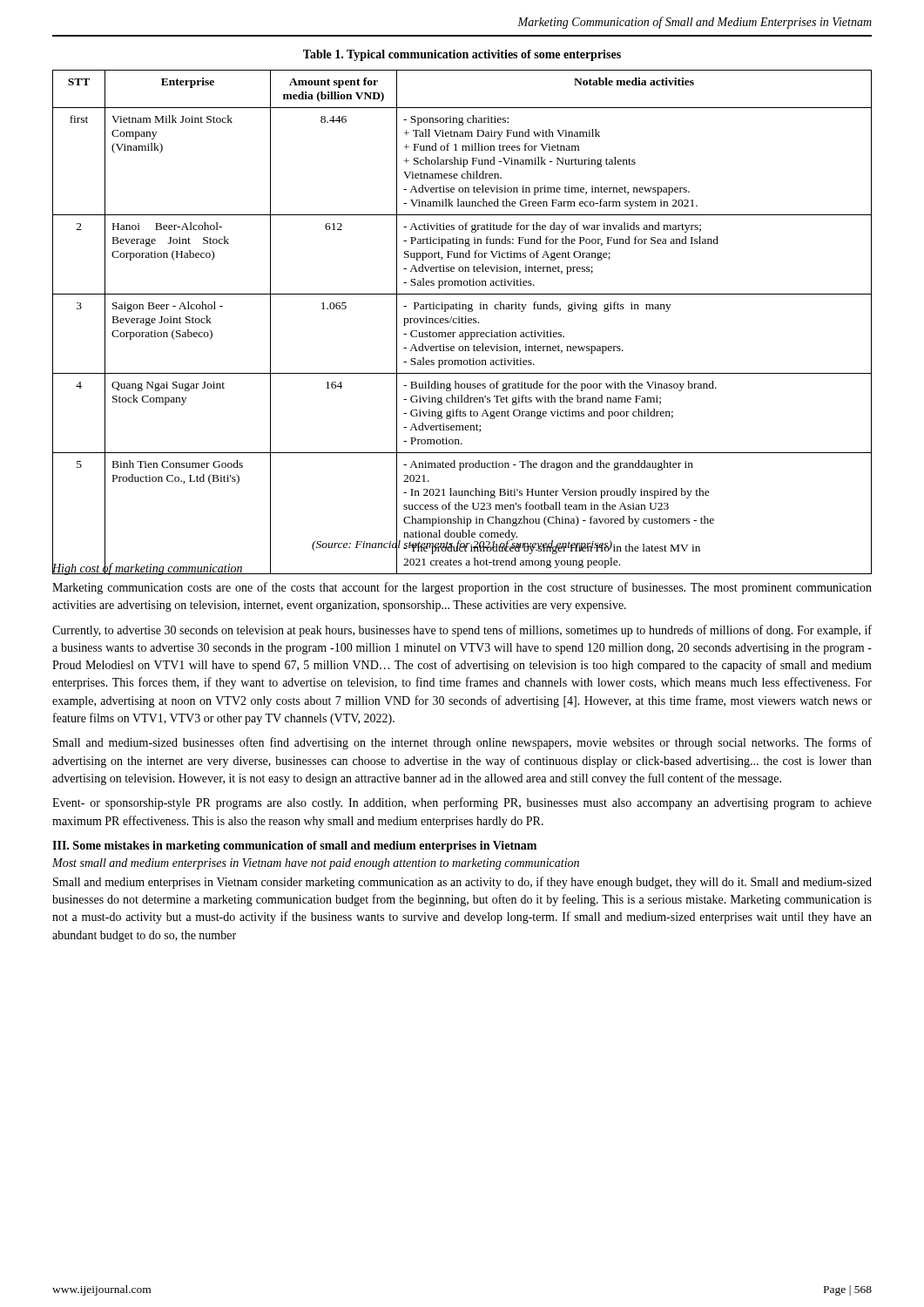Find the table that mentions "Saigon Beer -"

[462, 322]
